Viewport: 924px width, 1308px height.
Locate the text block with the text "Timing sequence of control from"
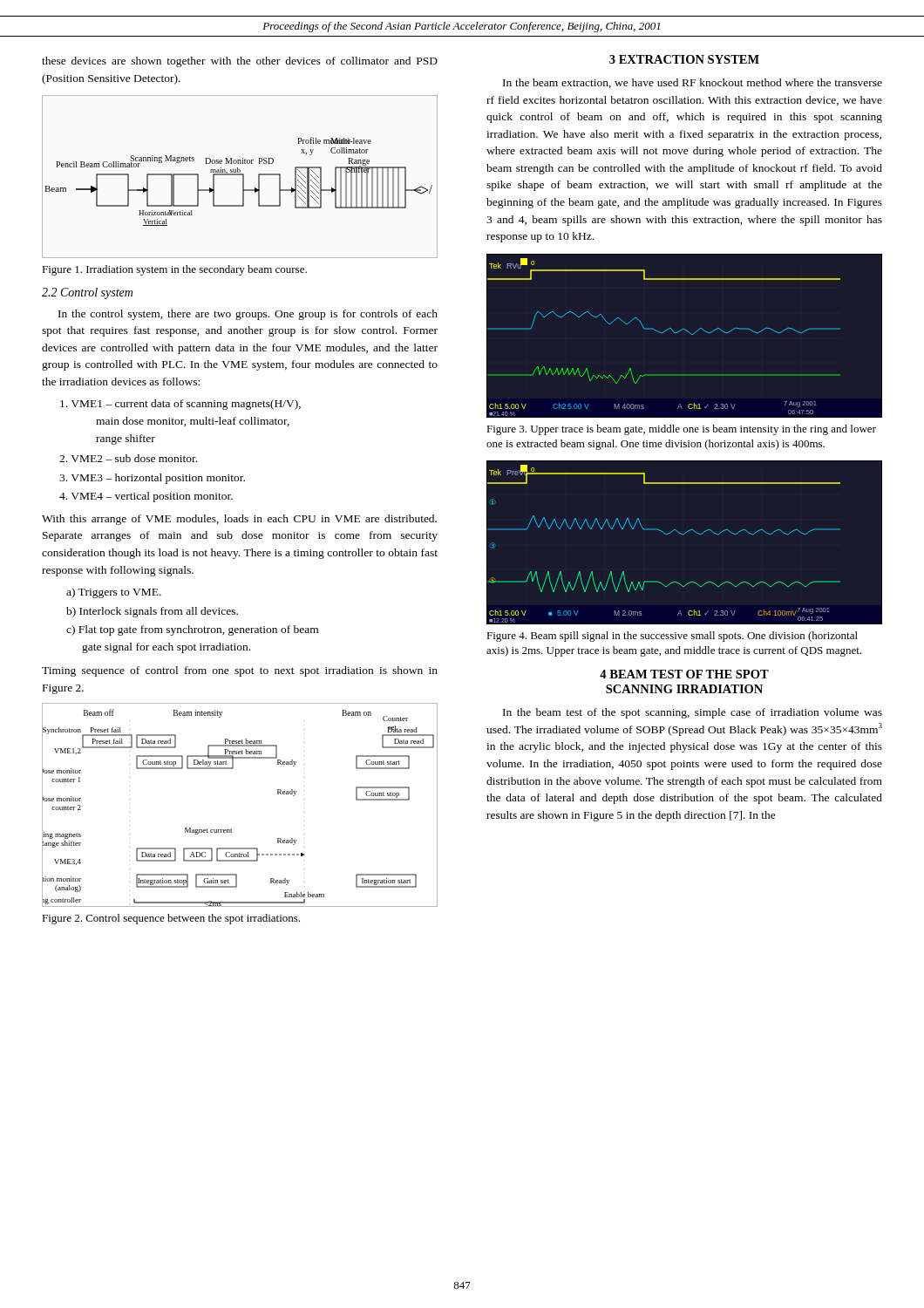click(x=240, y=679)
